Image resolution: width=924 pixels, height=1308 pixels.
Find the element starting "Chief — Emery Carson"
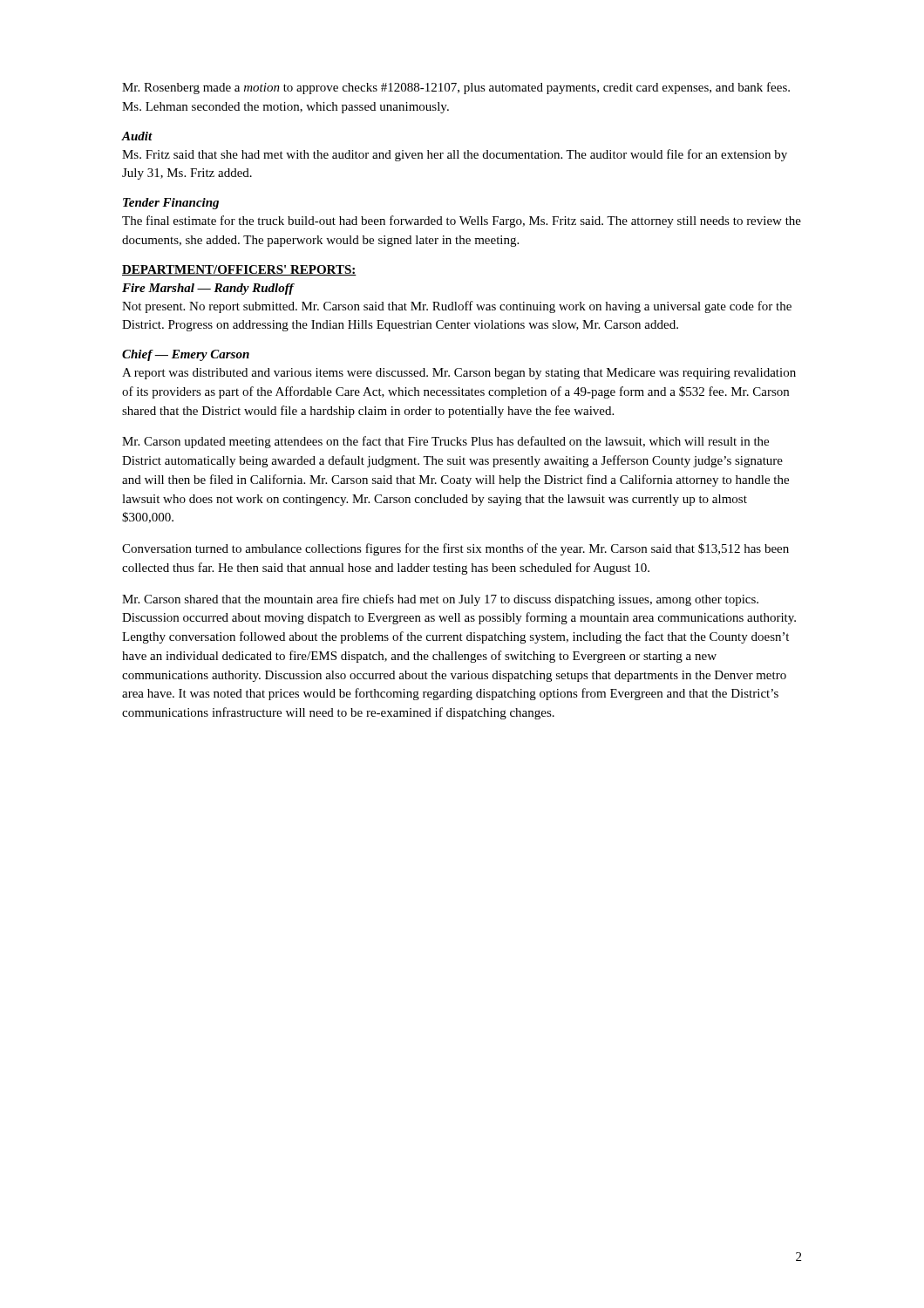(186, 354)
